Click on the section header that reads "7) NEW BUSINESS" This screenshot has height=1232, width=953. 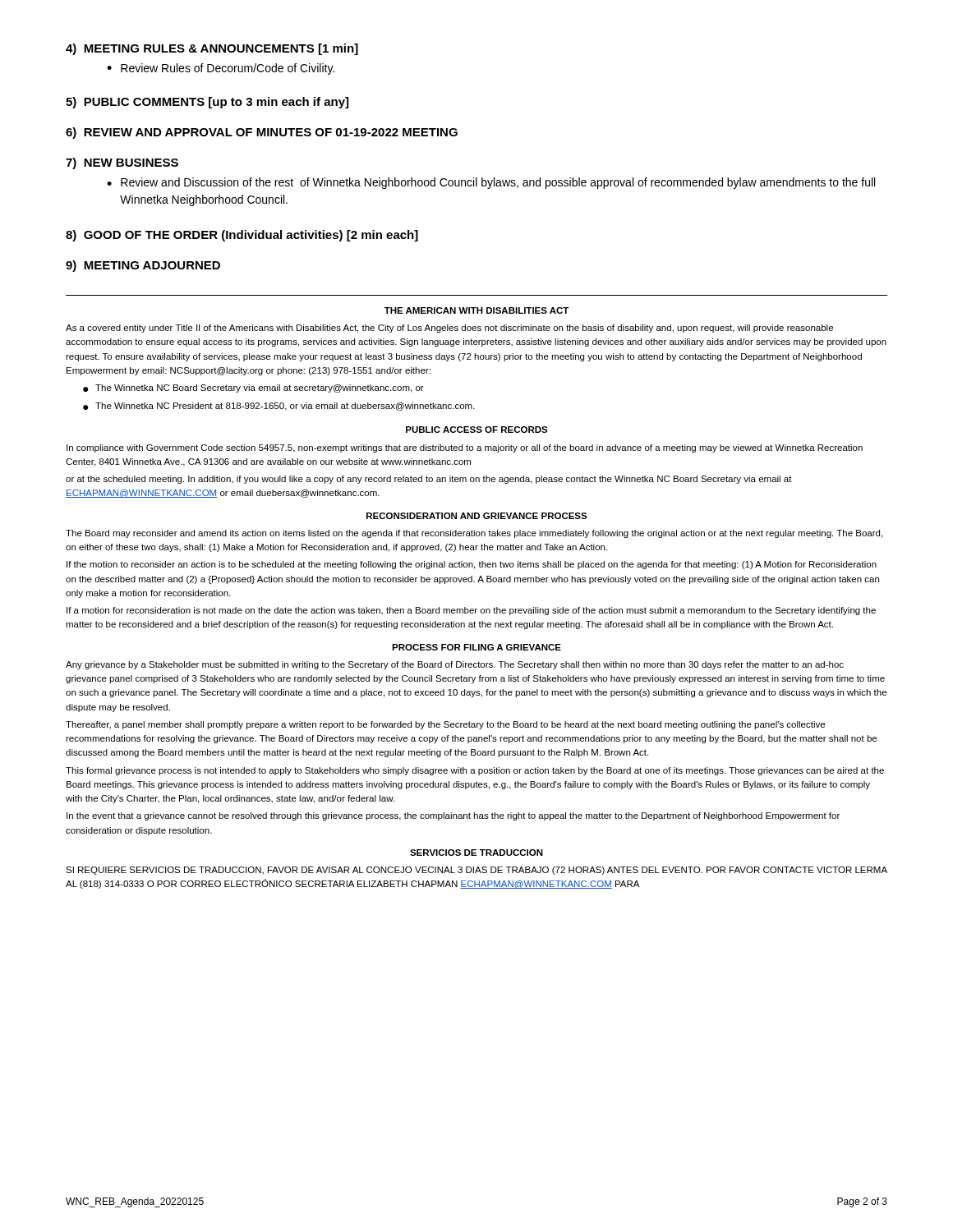click(x=122, y=162)
